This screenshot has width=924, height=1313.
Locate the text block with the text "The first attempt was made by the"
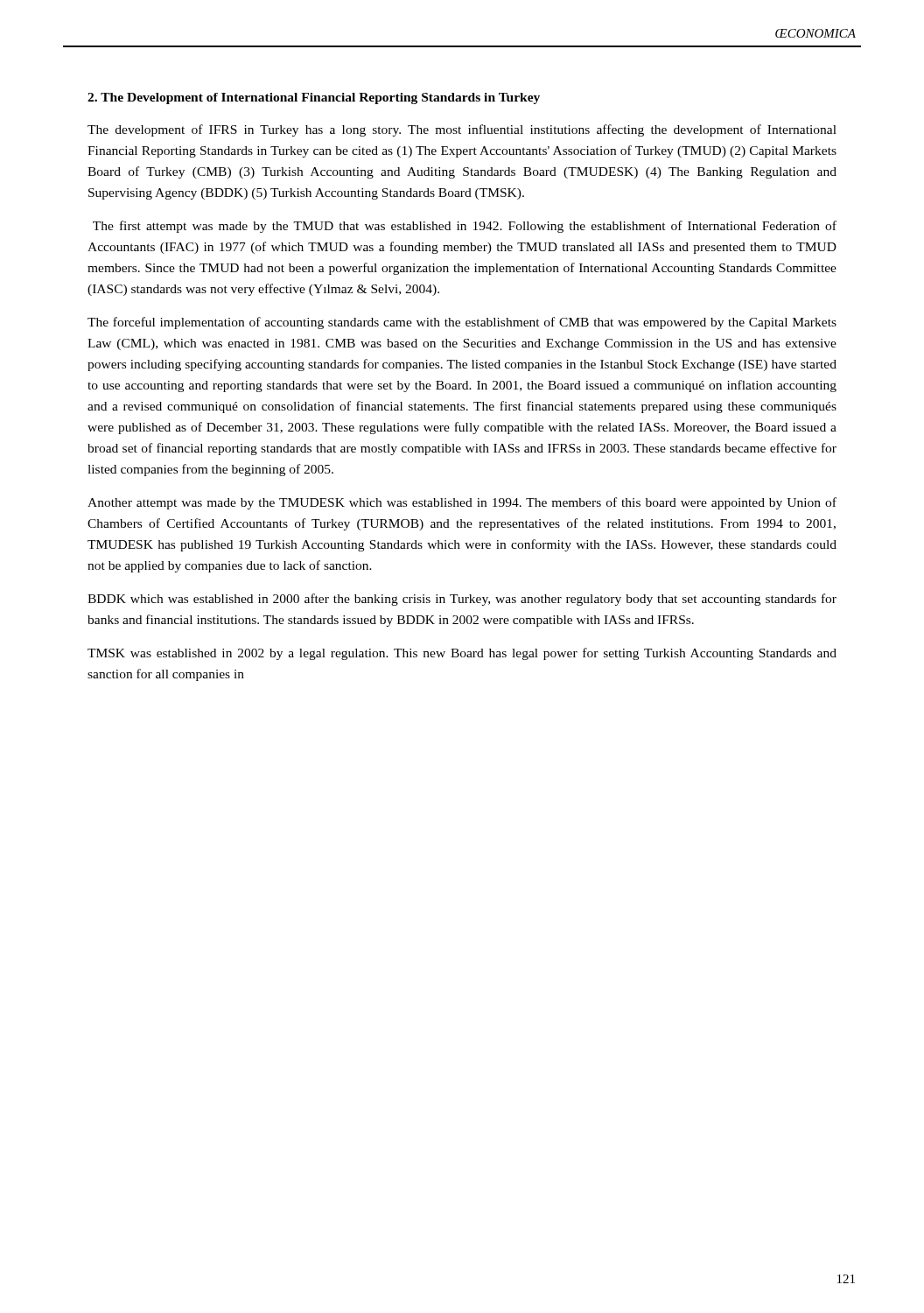coord(462,257)
